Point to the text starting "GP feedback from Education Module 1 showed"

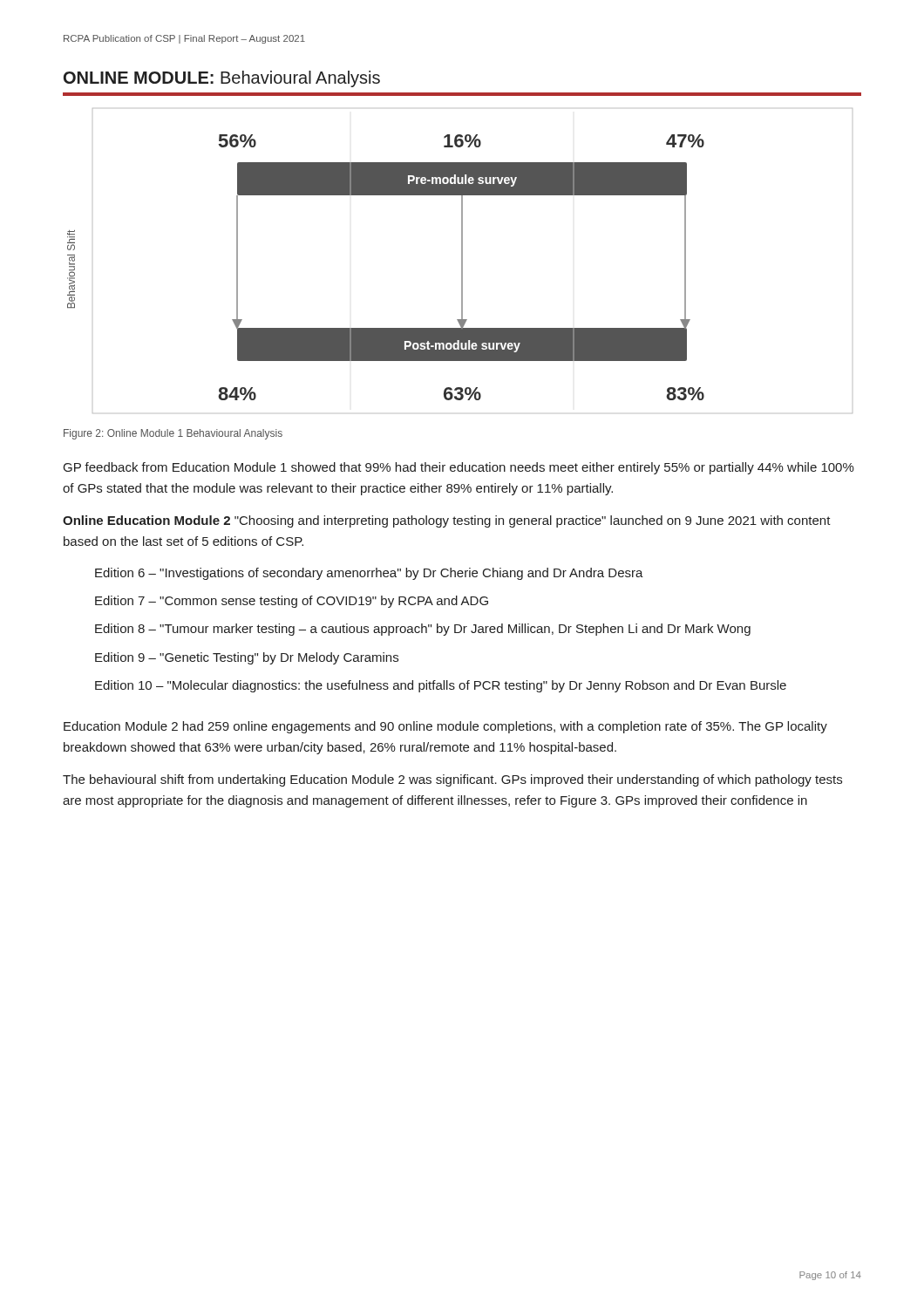pyautogui.click(x=458, y=477)
